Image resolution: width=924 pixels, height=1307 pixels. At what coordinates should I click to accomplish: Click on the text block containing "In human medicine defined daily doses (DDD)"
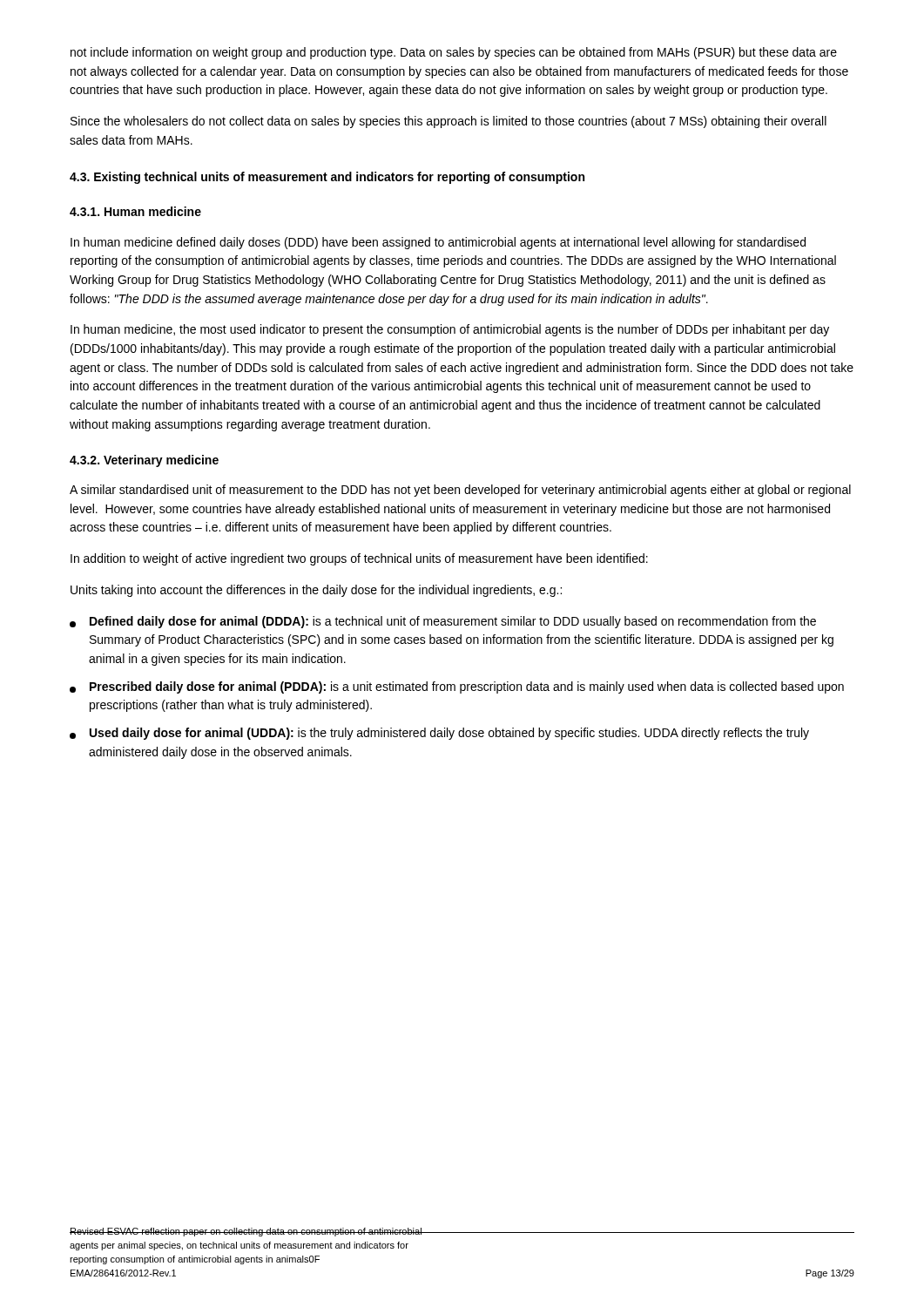pos(453,270)
